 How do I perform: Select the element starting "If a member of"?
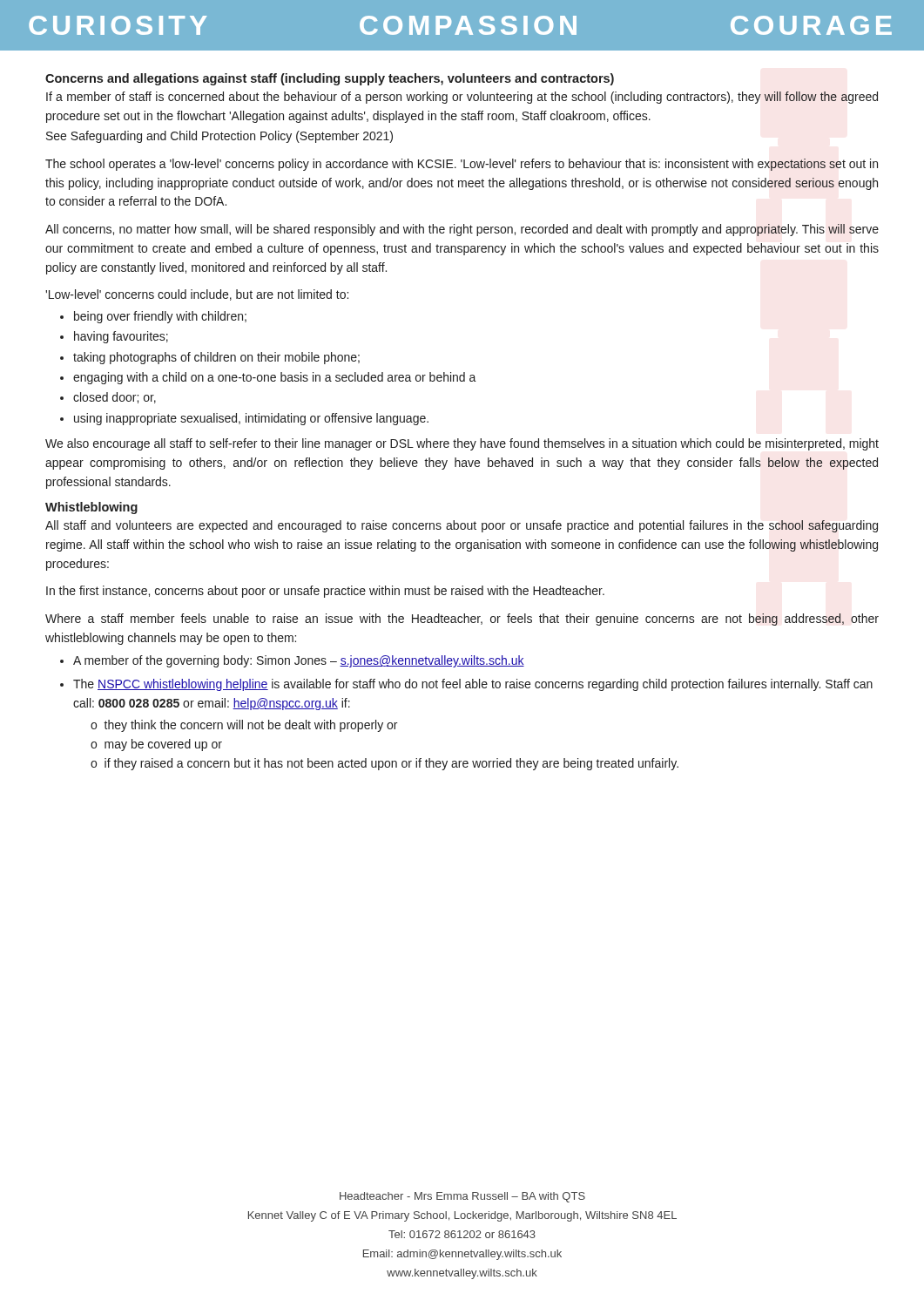(x=462, y=106)
